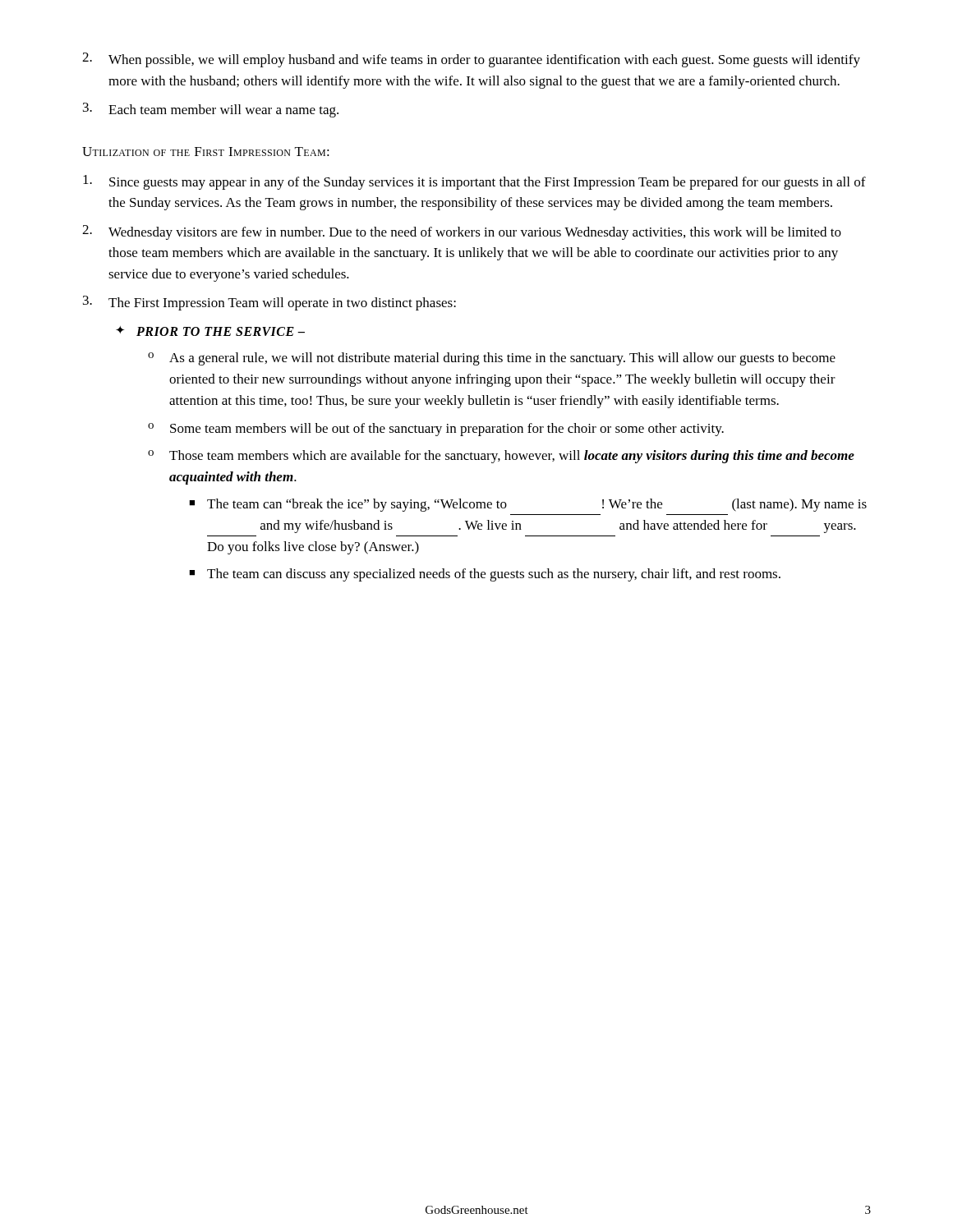Find the list item with the text "Since guests may appear in any"

point(476,192)
